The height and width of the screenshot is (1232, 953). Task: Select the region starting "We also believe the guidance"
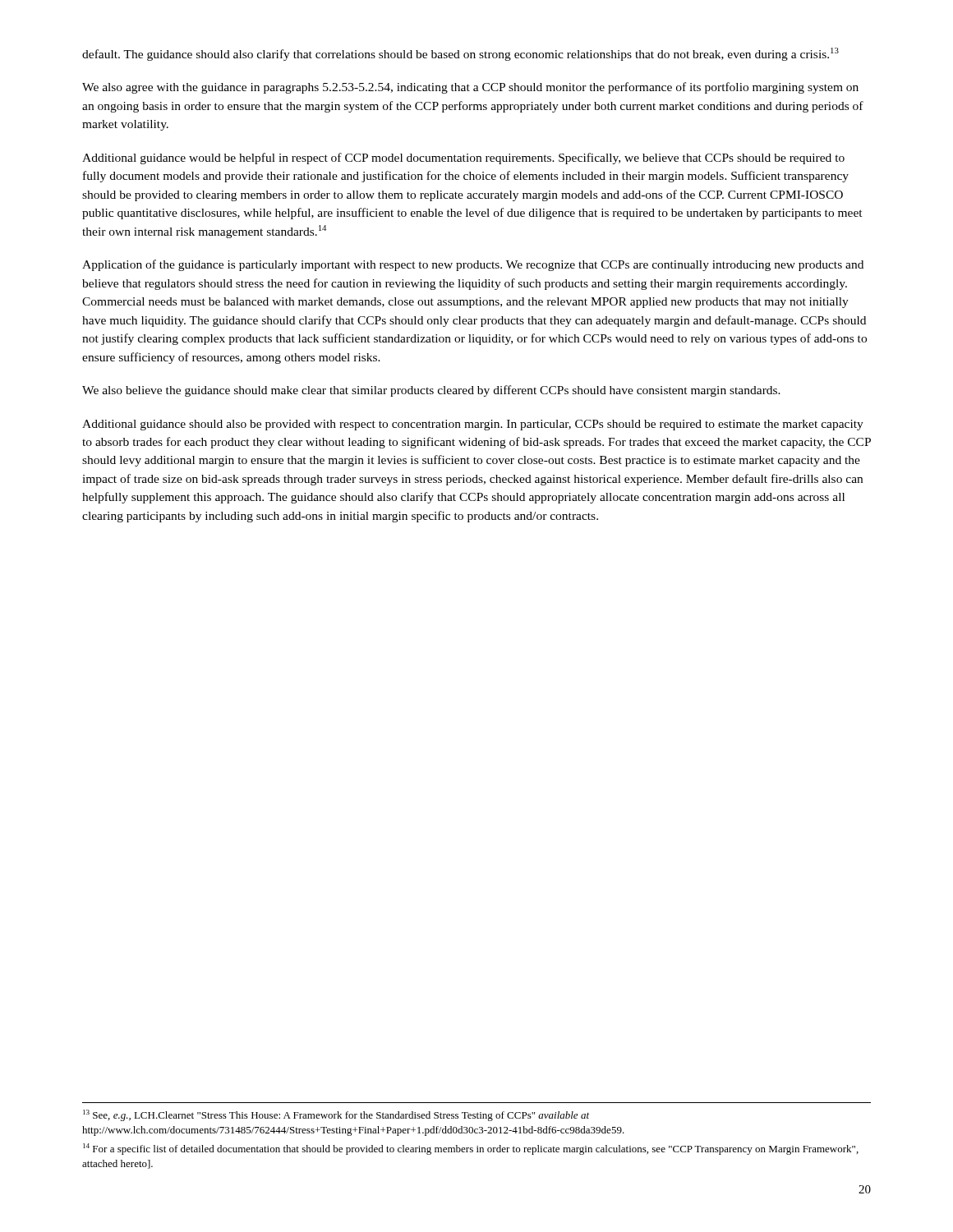point(432,390)
